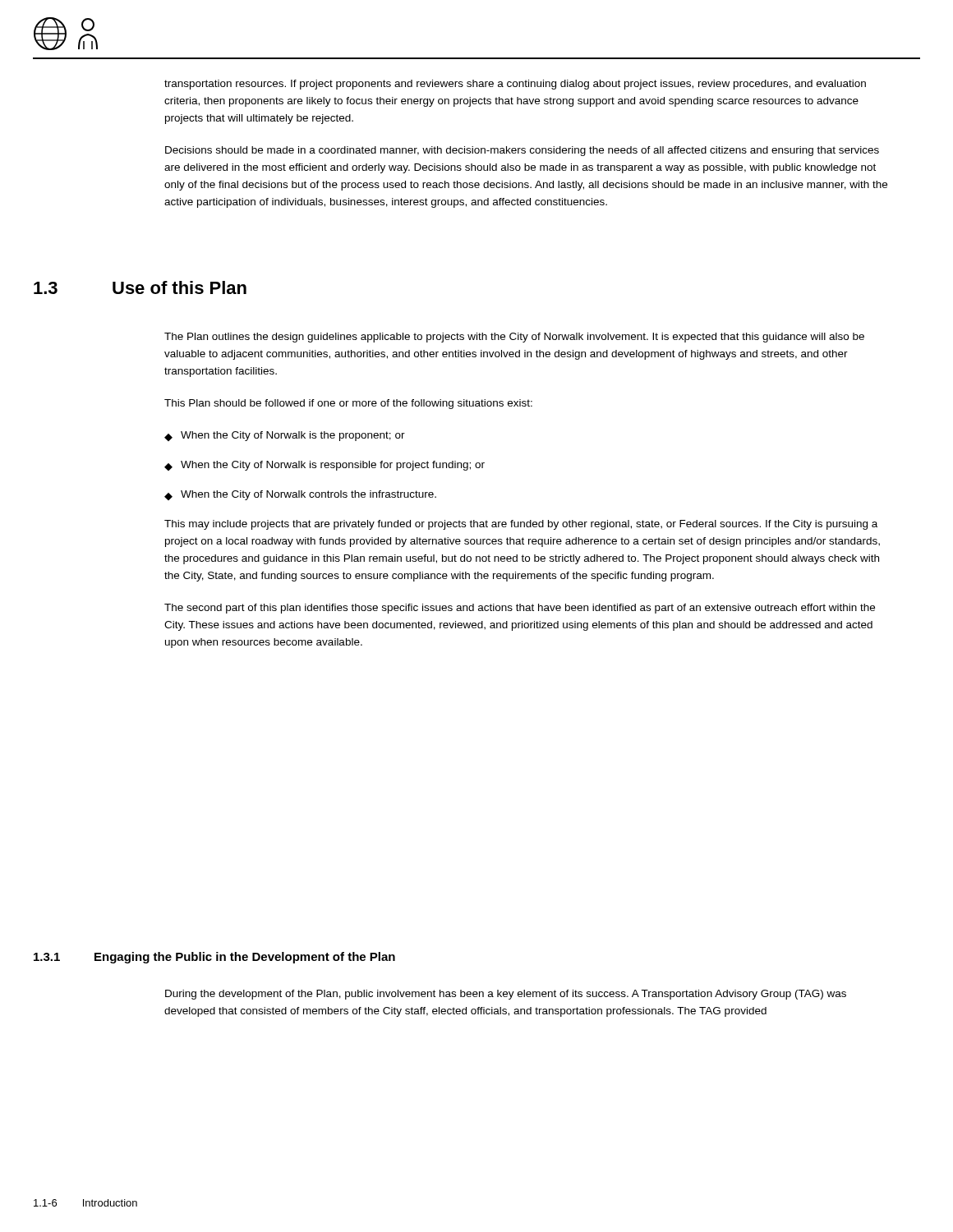
Task: Select the section header that says "1.3 Use of this Plan"
Action: [140, 288]
